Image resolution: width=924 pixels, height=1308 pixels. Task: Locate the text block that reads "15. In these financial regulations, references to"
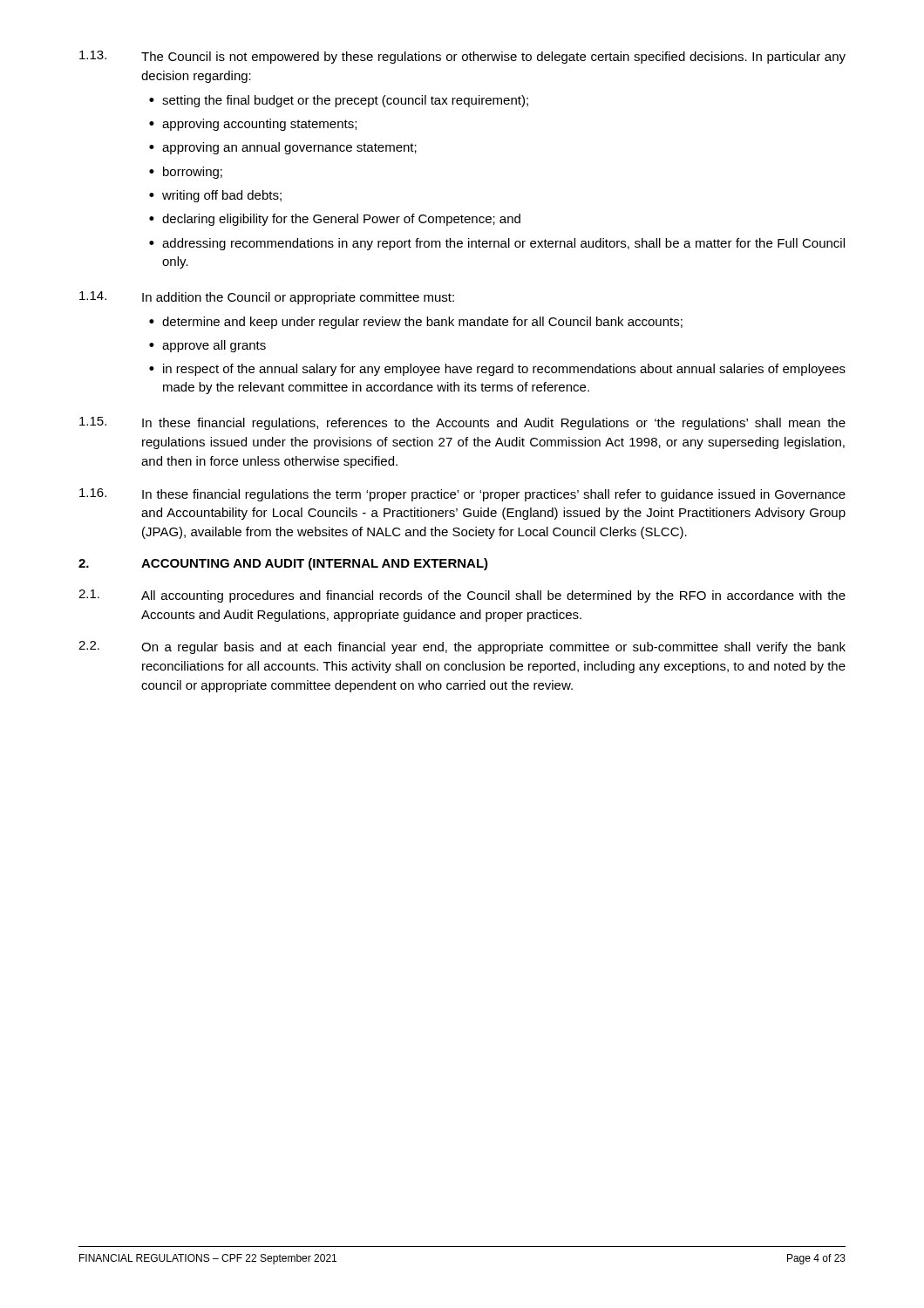462,442
